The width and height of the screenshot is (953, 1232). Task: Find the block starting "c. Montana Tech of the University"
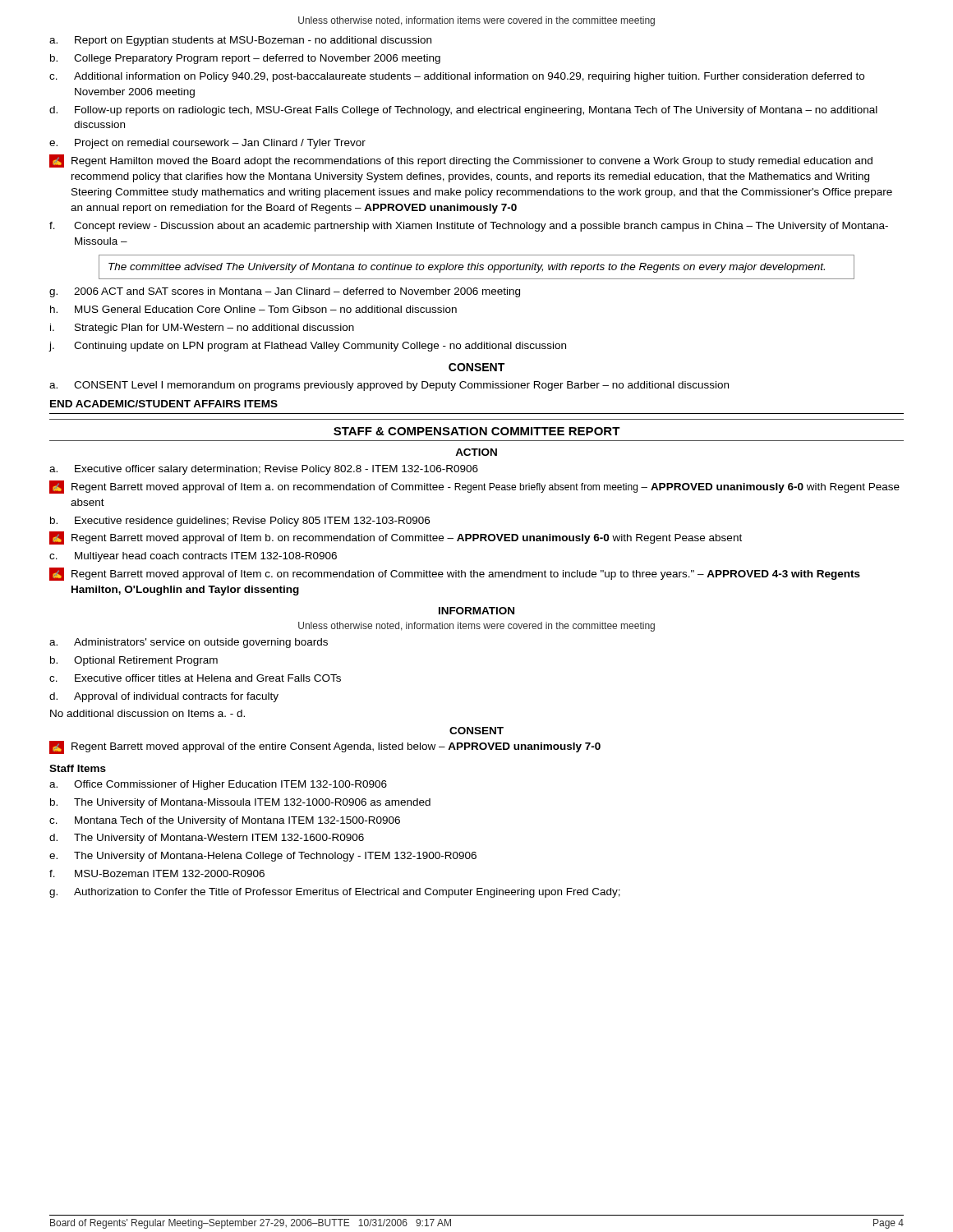tap(225, 821)
